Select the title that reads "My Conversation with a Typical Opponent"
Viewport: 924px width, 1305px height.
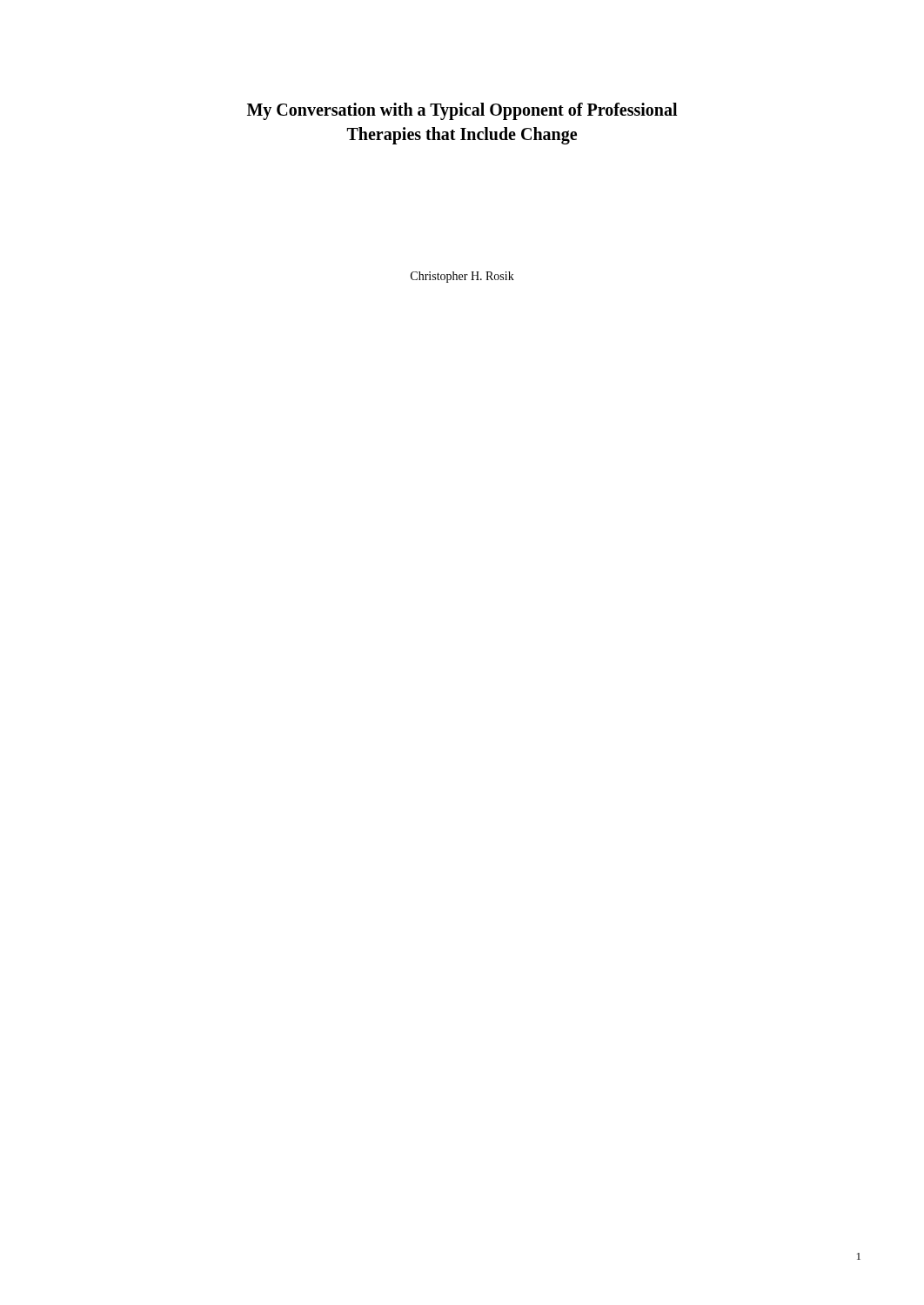[x=462, y=122]
